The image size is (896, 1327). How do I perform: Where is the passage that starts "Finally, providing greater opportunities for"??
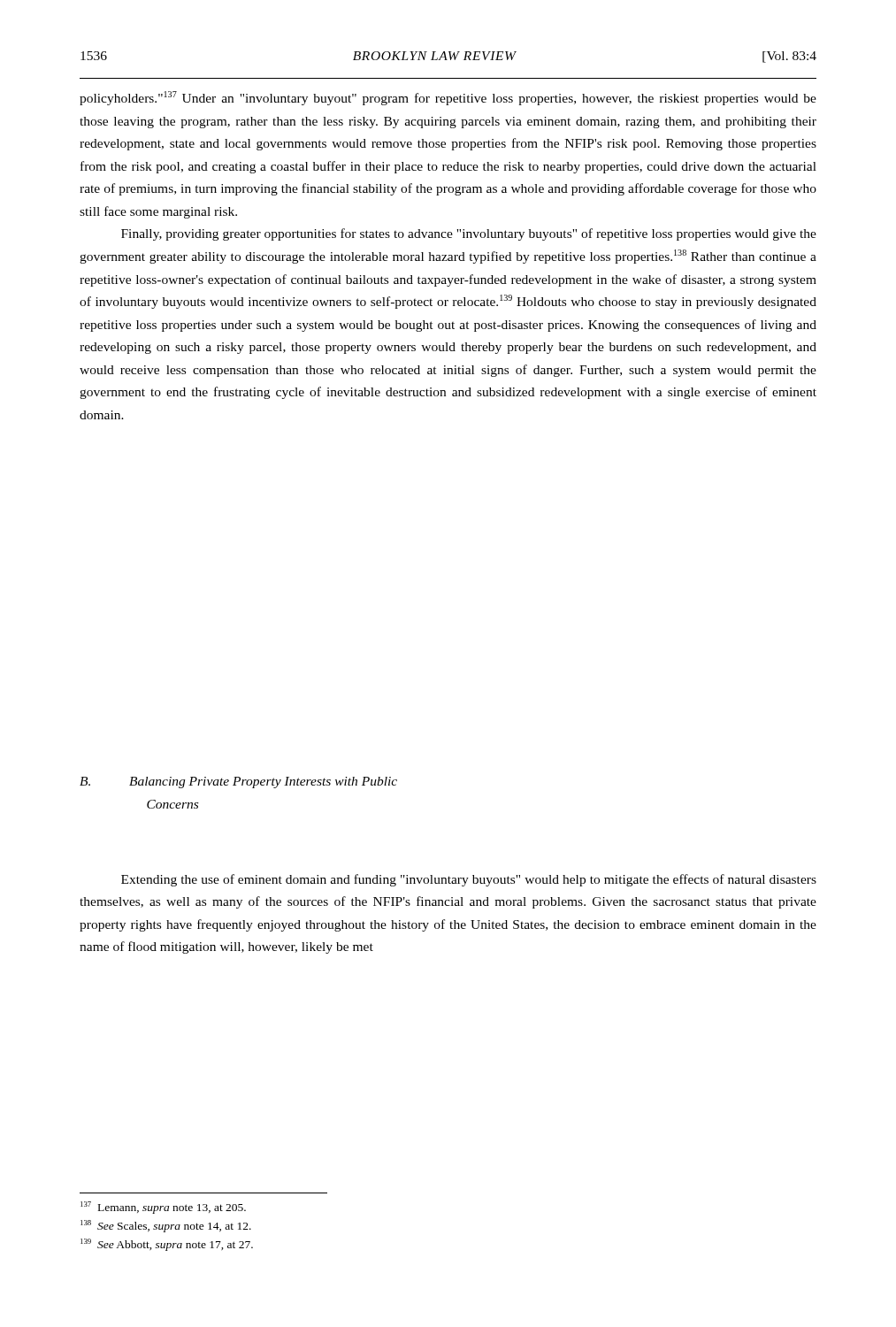(x=448, y=324)
